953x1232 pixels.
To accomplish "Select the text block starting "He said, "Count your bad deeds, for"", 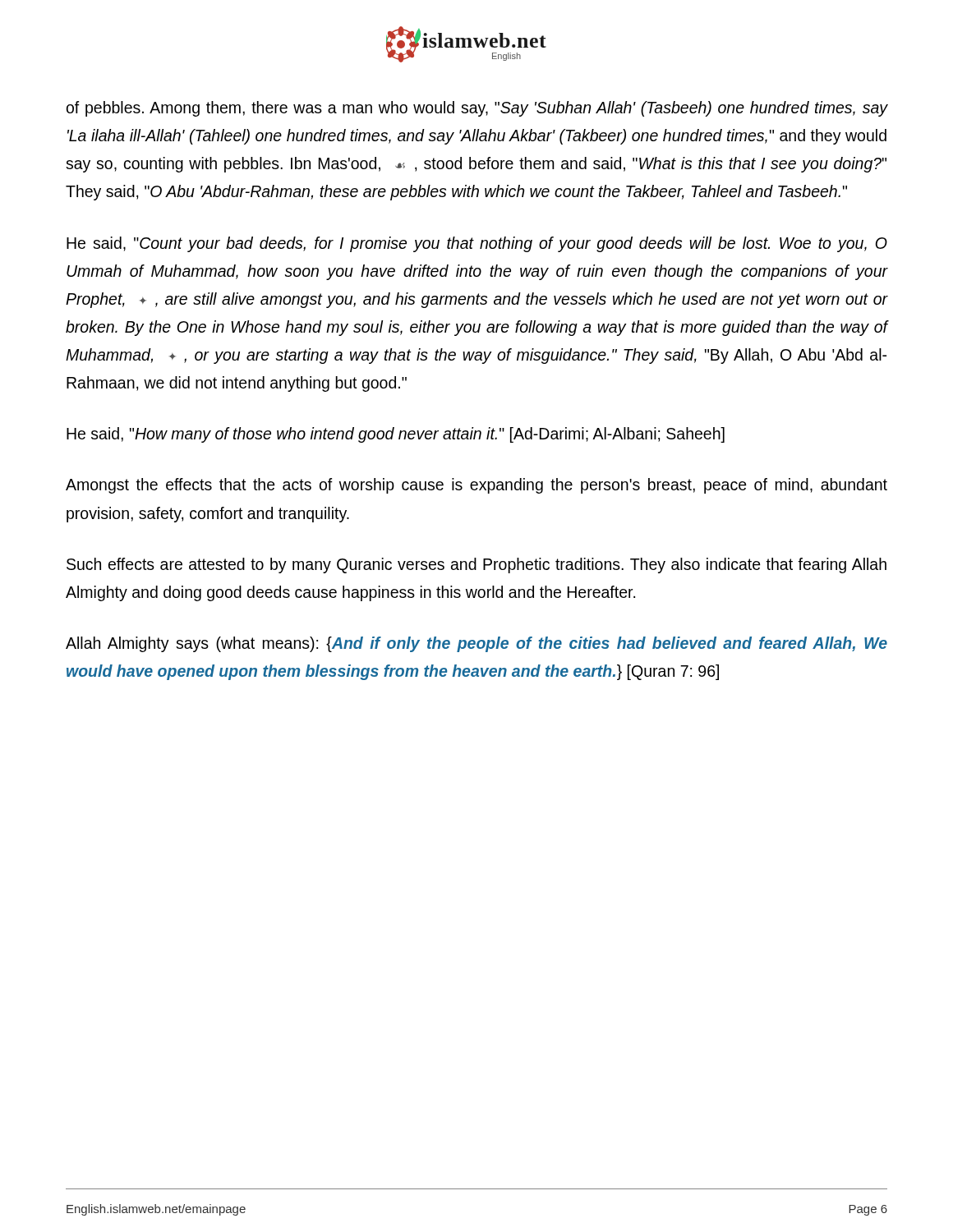I will click(476, 313).
